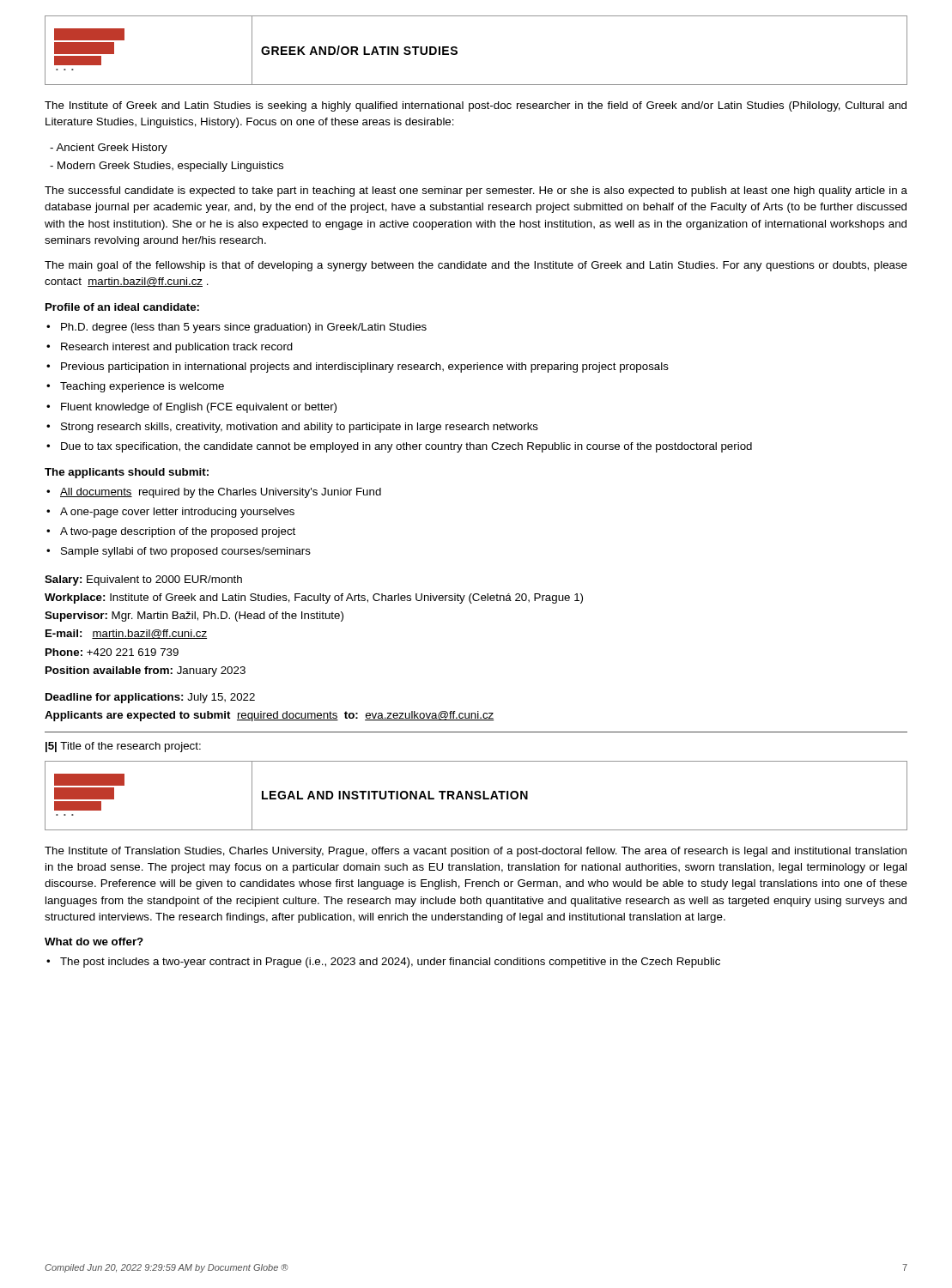
Task: Find the region starting "Due to tax specification, the candidate"
Action: coord(406,446)
